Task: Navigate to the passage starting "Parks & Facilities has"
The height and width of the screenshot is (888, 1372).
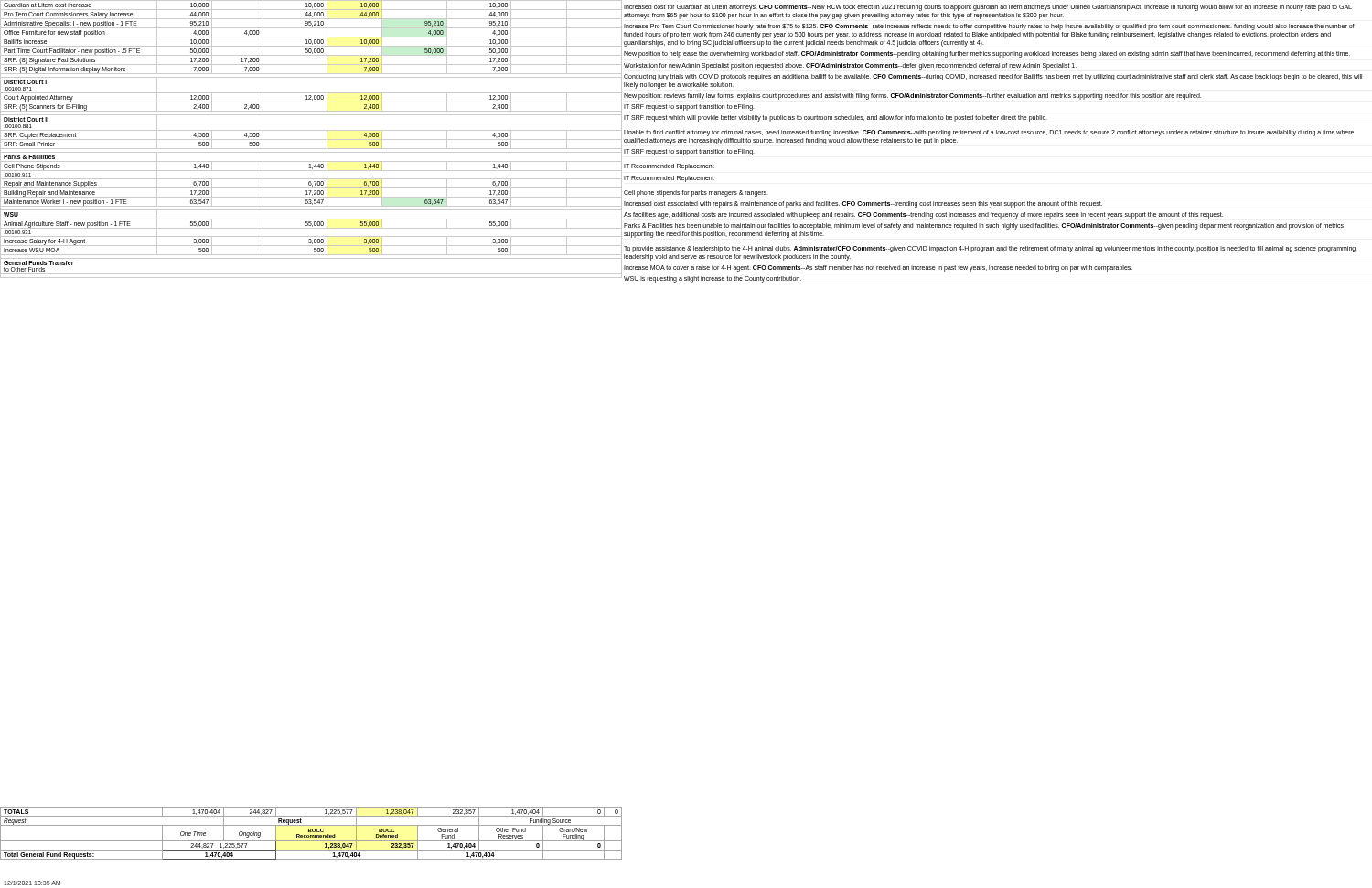Action: (984, 229)
